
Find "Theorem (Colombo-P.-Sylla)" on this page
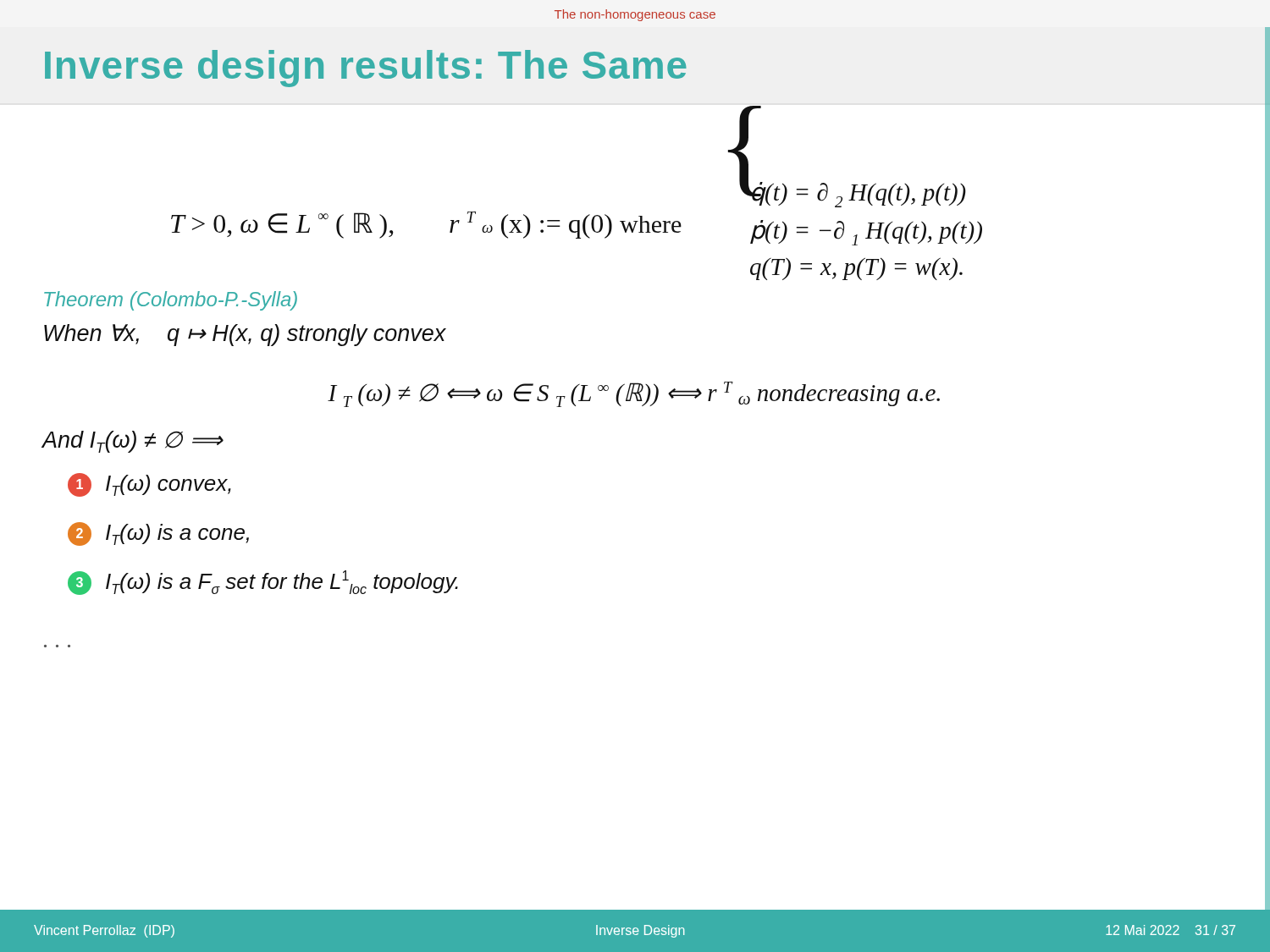(170, 299)
